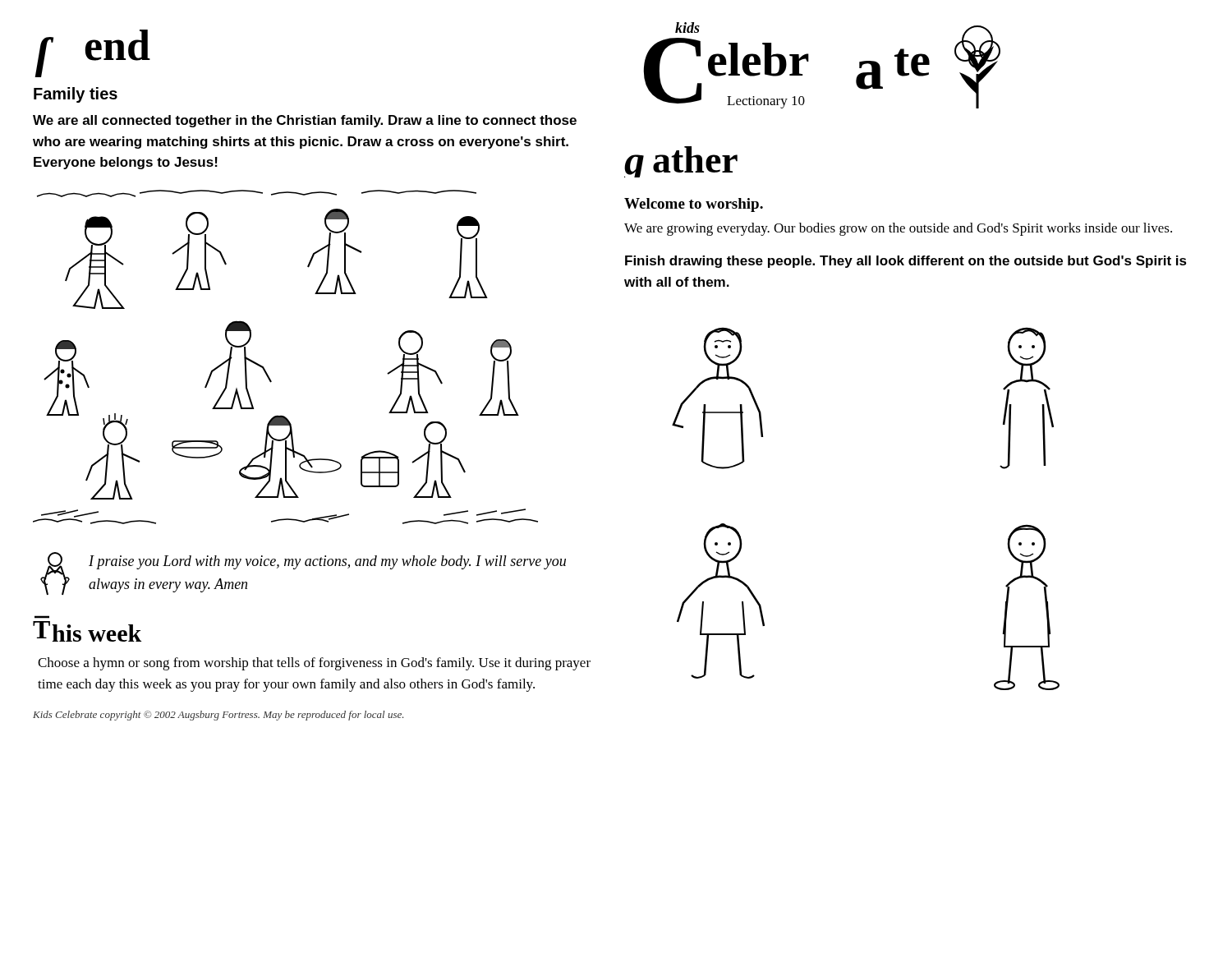
Task: Select the text block containing "We are growing"
Action: coord(899,228)
